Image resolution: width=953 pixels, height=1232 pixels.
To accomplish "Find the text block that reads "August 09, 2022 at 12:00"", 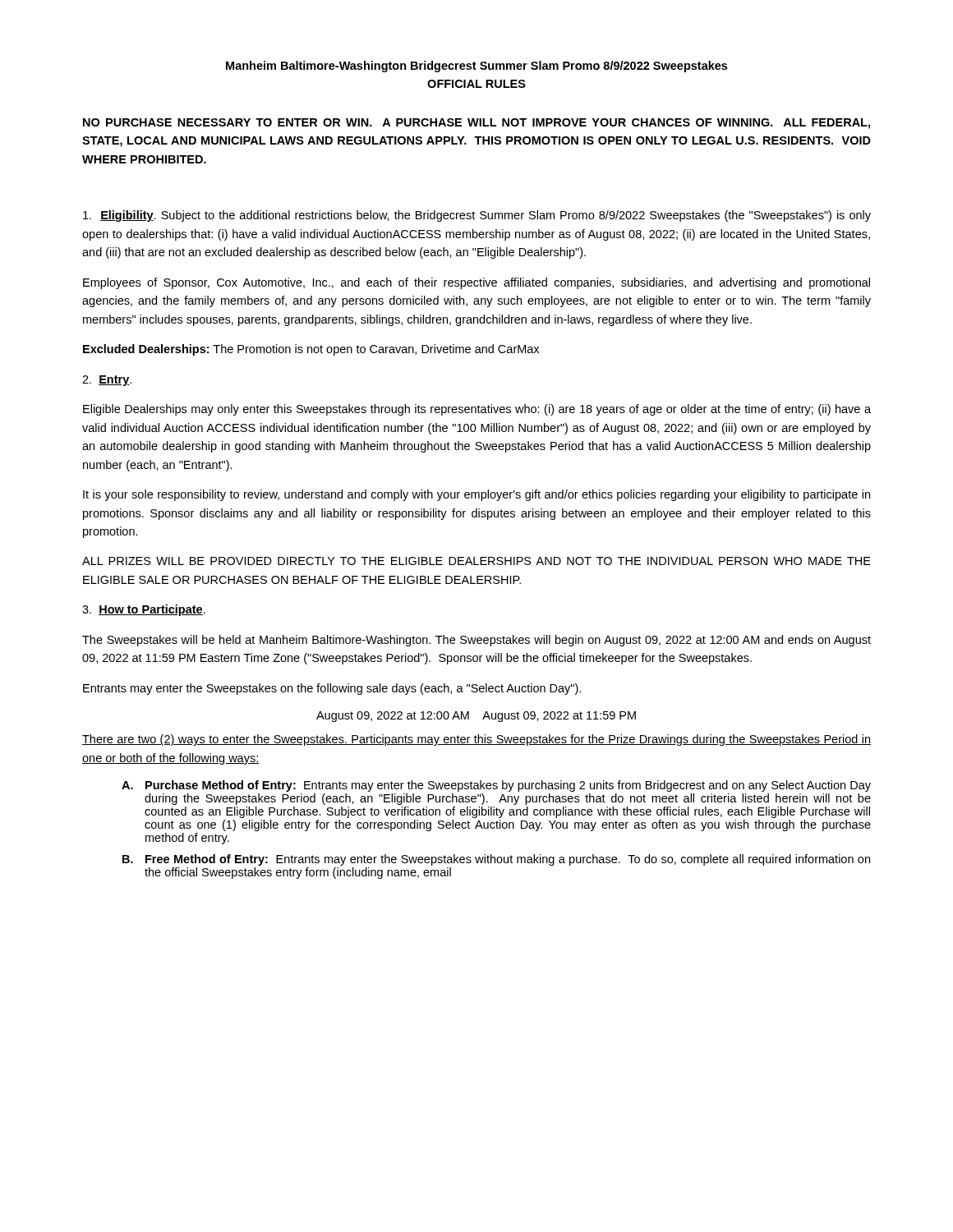I will [476, 716].
